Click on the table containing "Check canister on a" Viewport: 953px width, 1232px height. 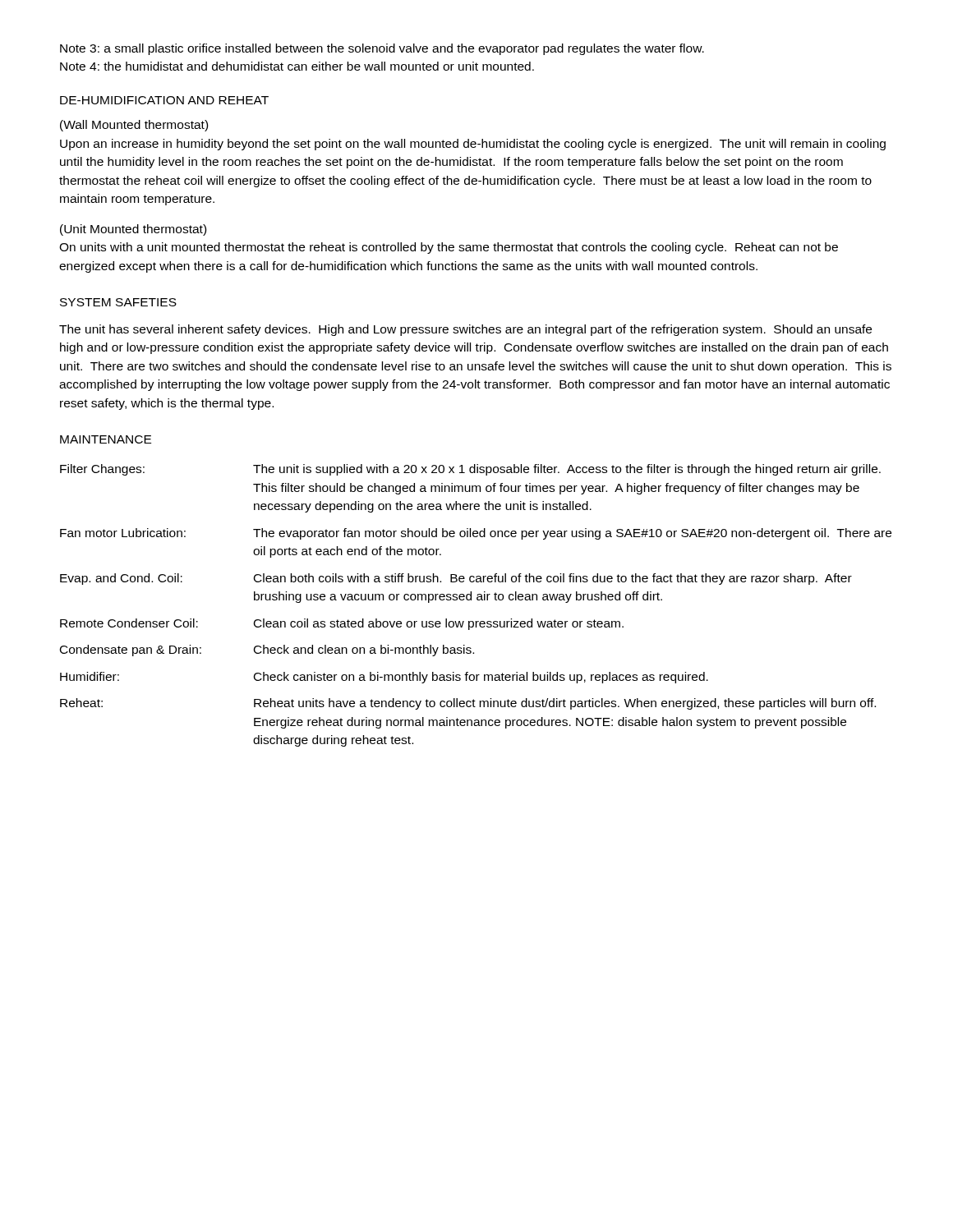coord(476,607)
